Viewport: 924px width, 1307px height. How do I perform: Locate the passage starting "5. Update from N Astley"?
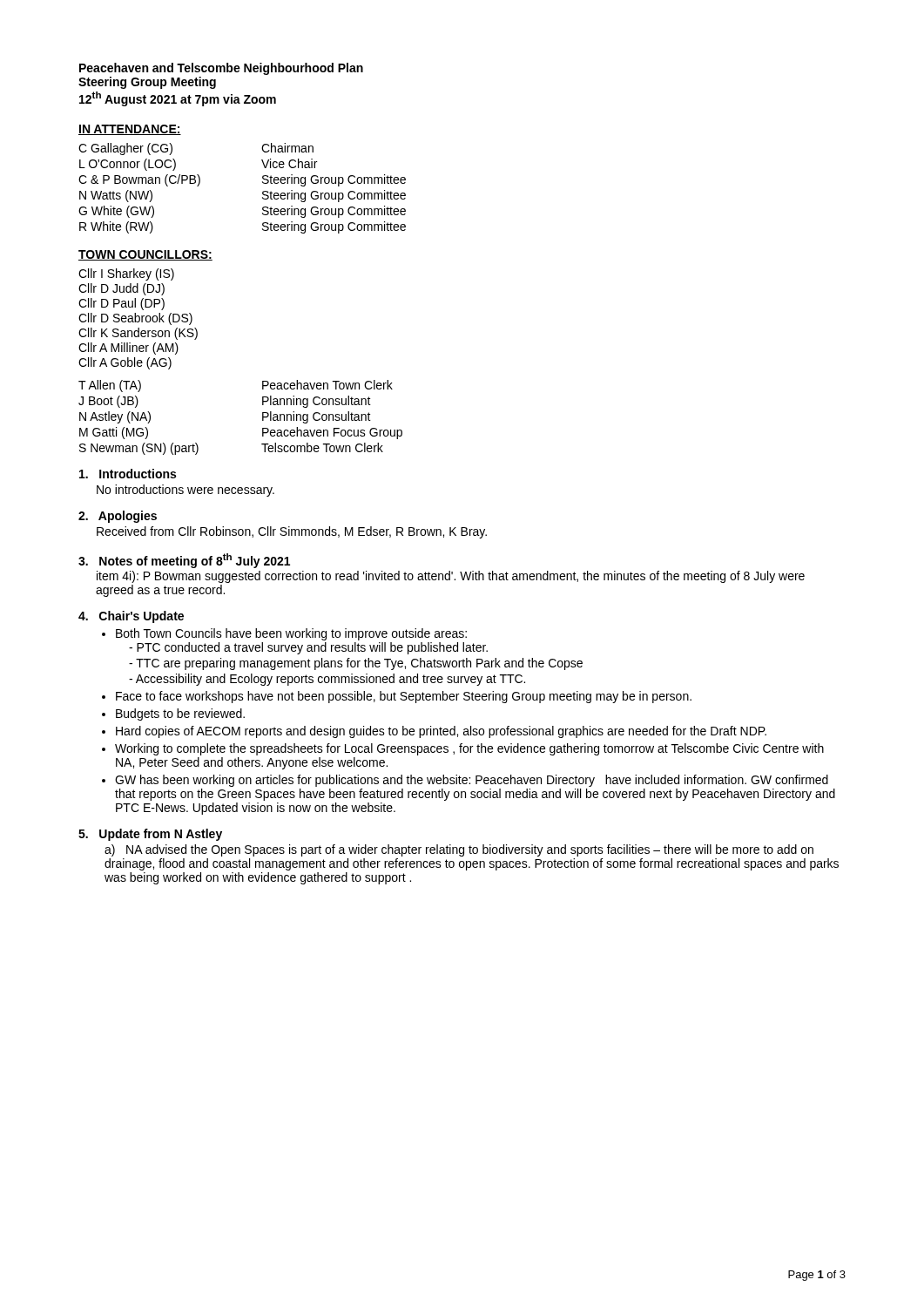pyautogui.click(x=150, y=834)
